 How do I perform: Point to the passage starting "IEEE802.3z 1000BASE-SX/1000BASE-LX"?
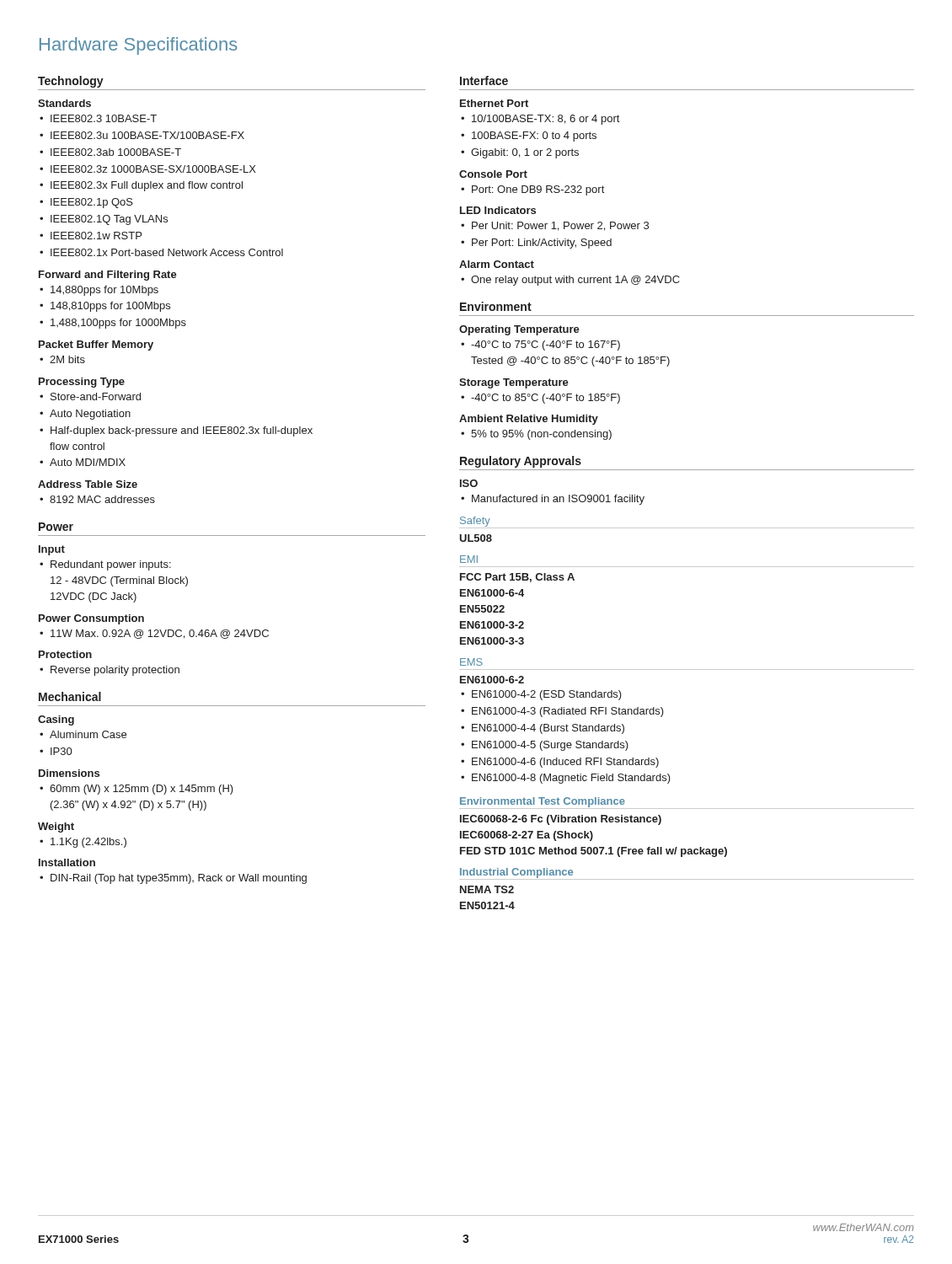click(x=153, y=169)
